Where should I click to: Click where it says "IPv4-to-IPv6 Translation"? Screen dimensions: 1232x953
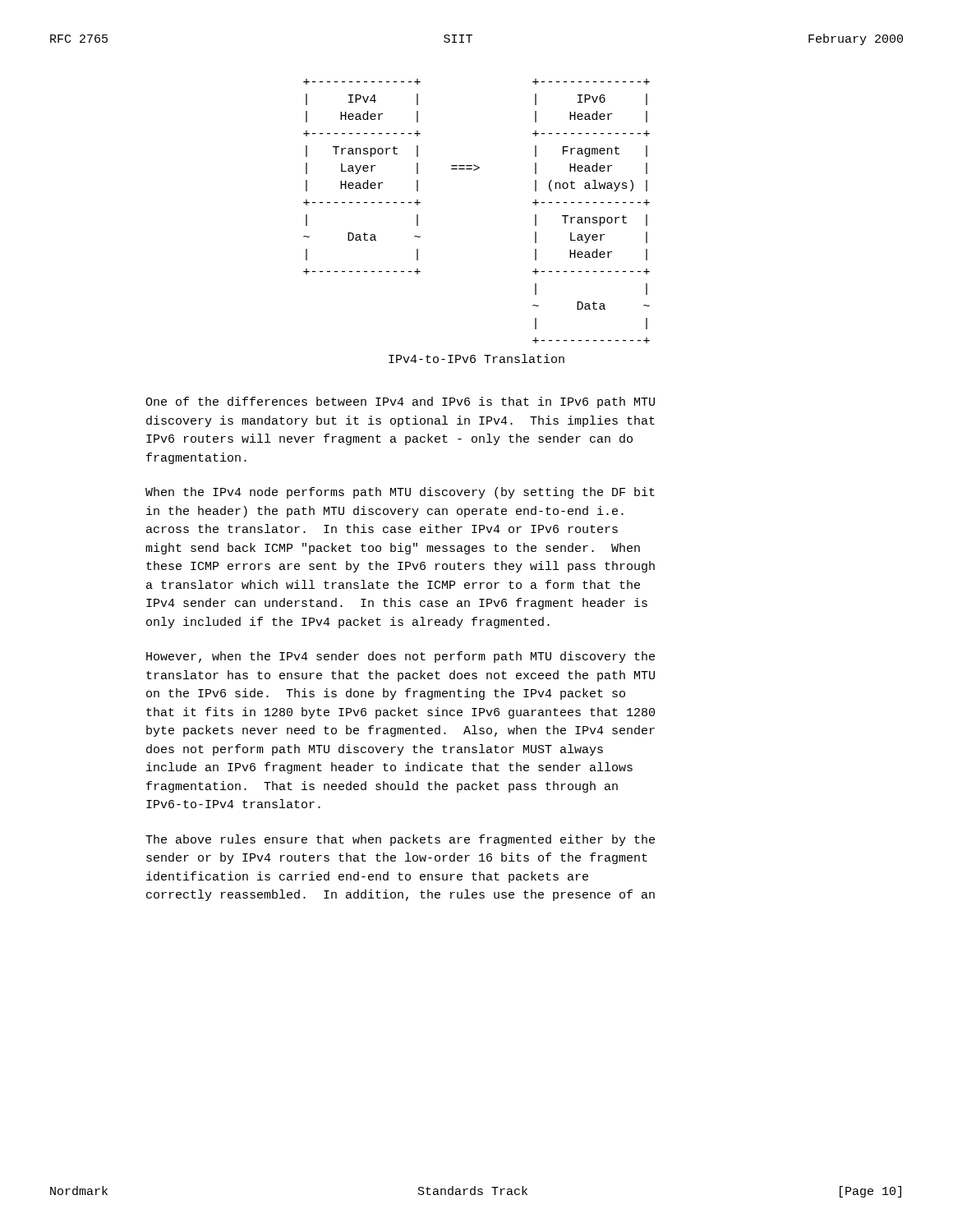pos(476,360)
